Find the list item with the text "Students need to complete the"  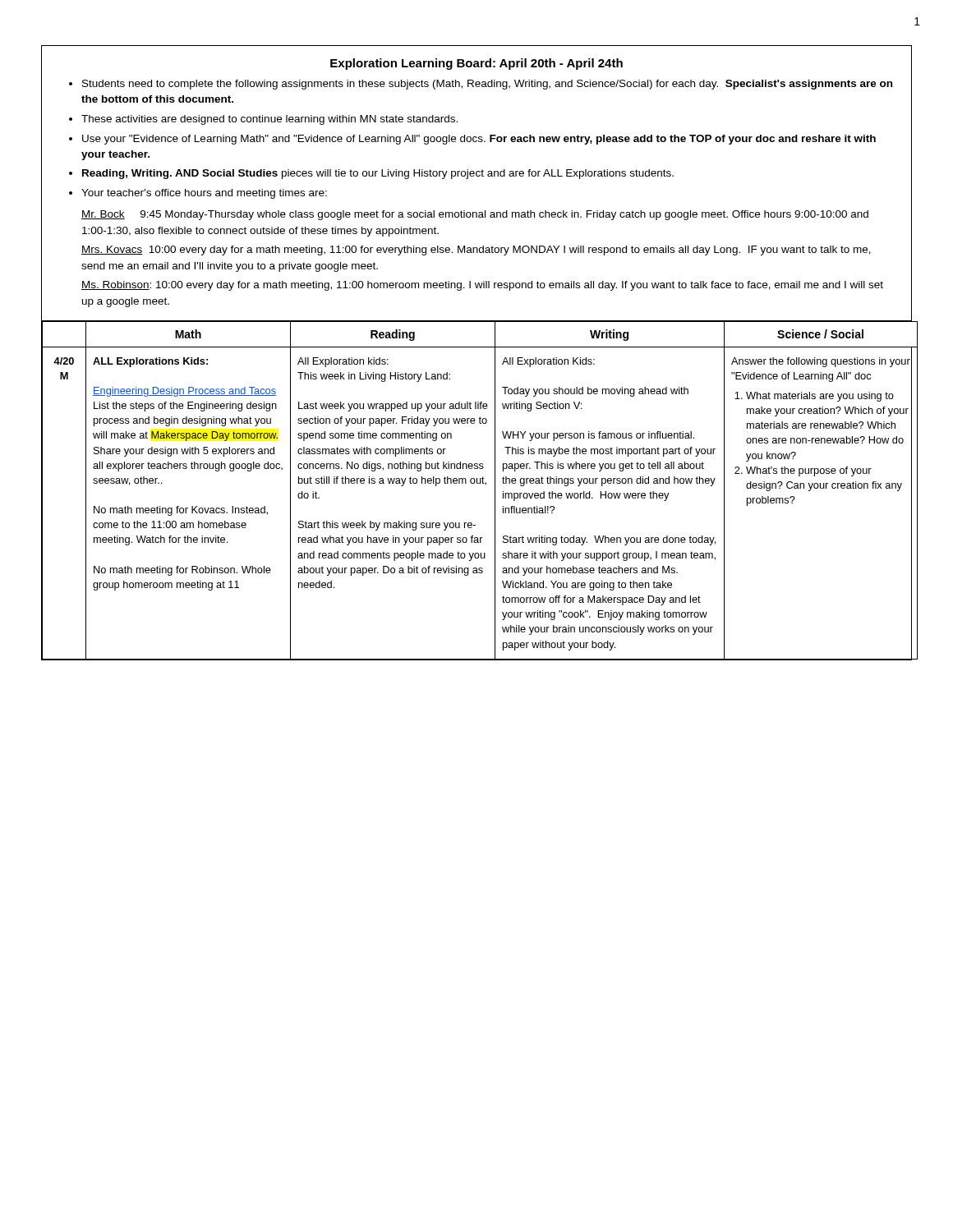click(x=487, y=91)
